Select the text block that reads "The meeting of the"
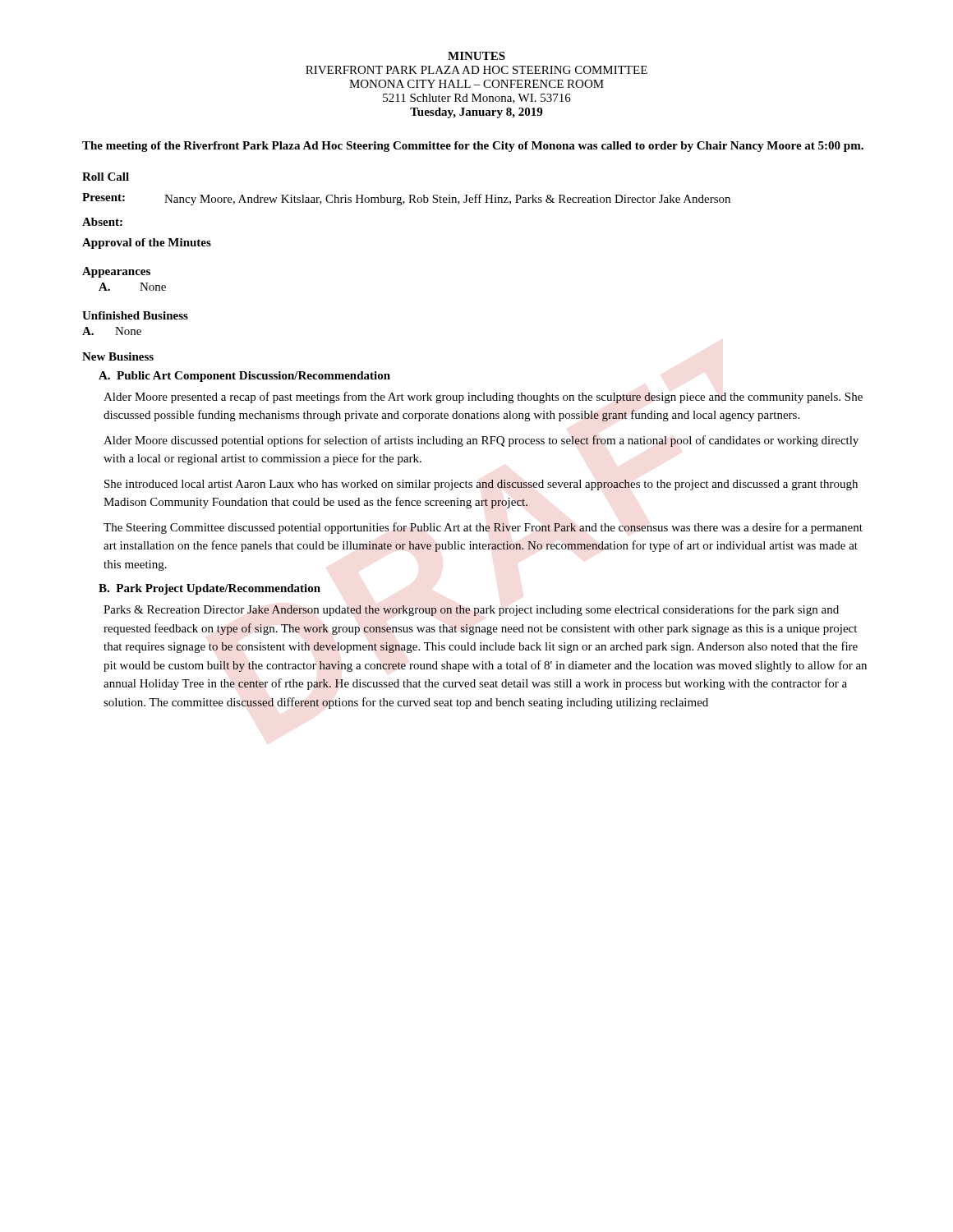Viewport: 953px width, 1232px height. point(473,145)
